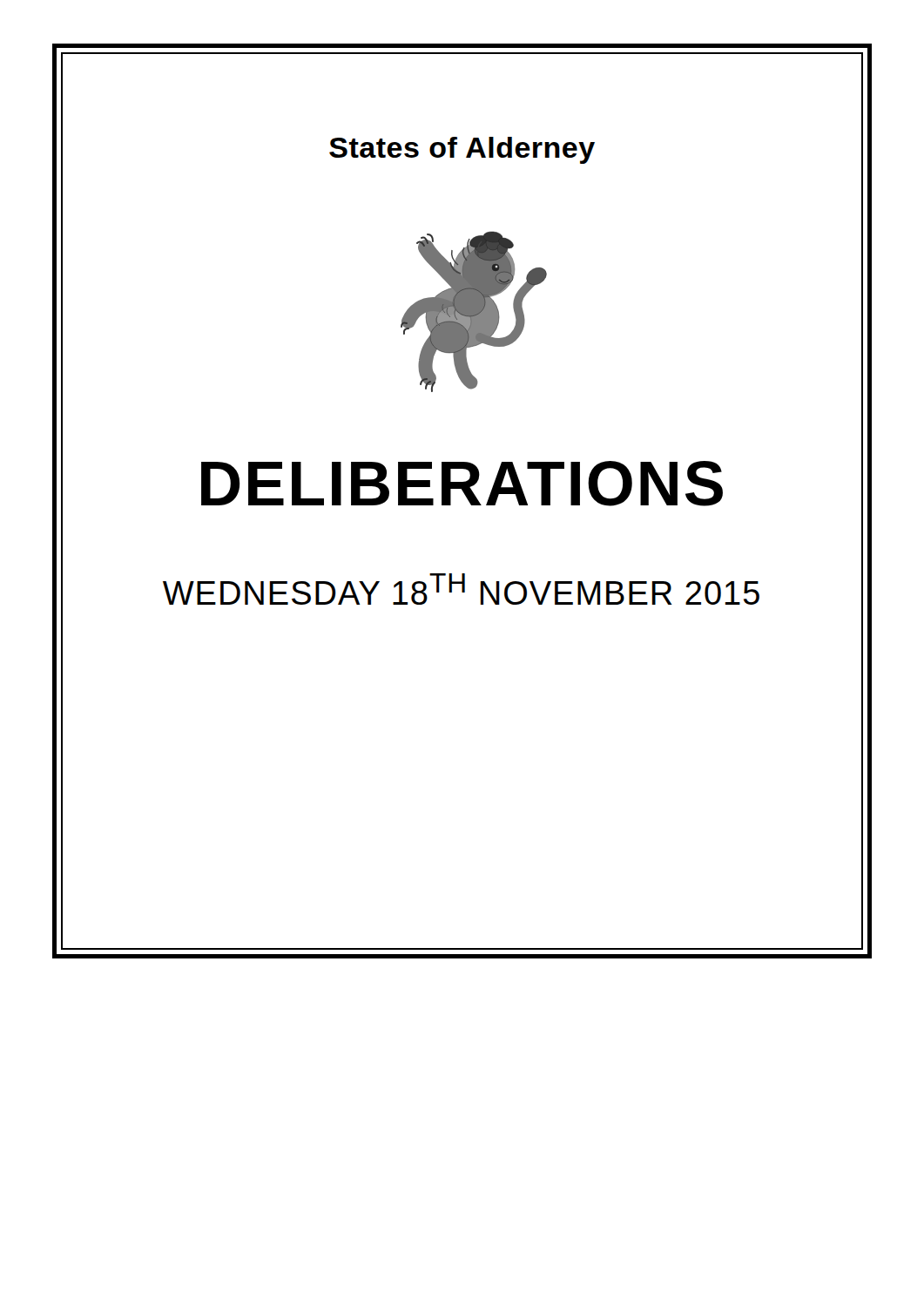Click on the illustration
Image resolution: width=924 pixels, height=1307 pixels.
462,304
